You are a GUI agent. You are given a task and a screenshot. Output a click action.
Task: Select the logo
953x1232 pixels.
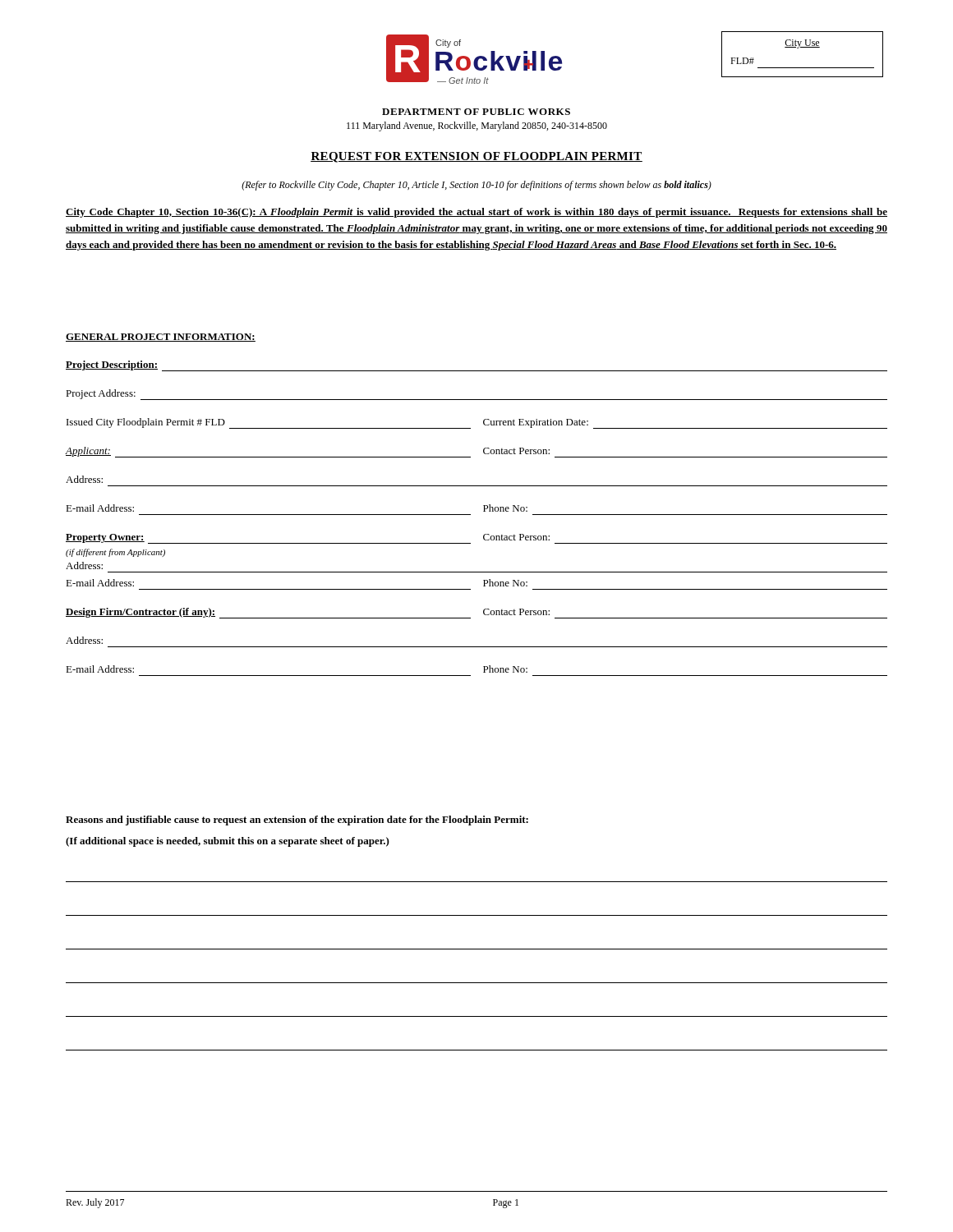click(476, 61)
